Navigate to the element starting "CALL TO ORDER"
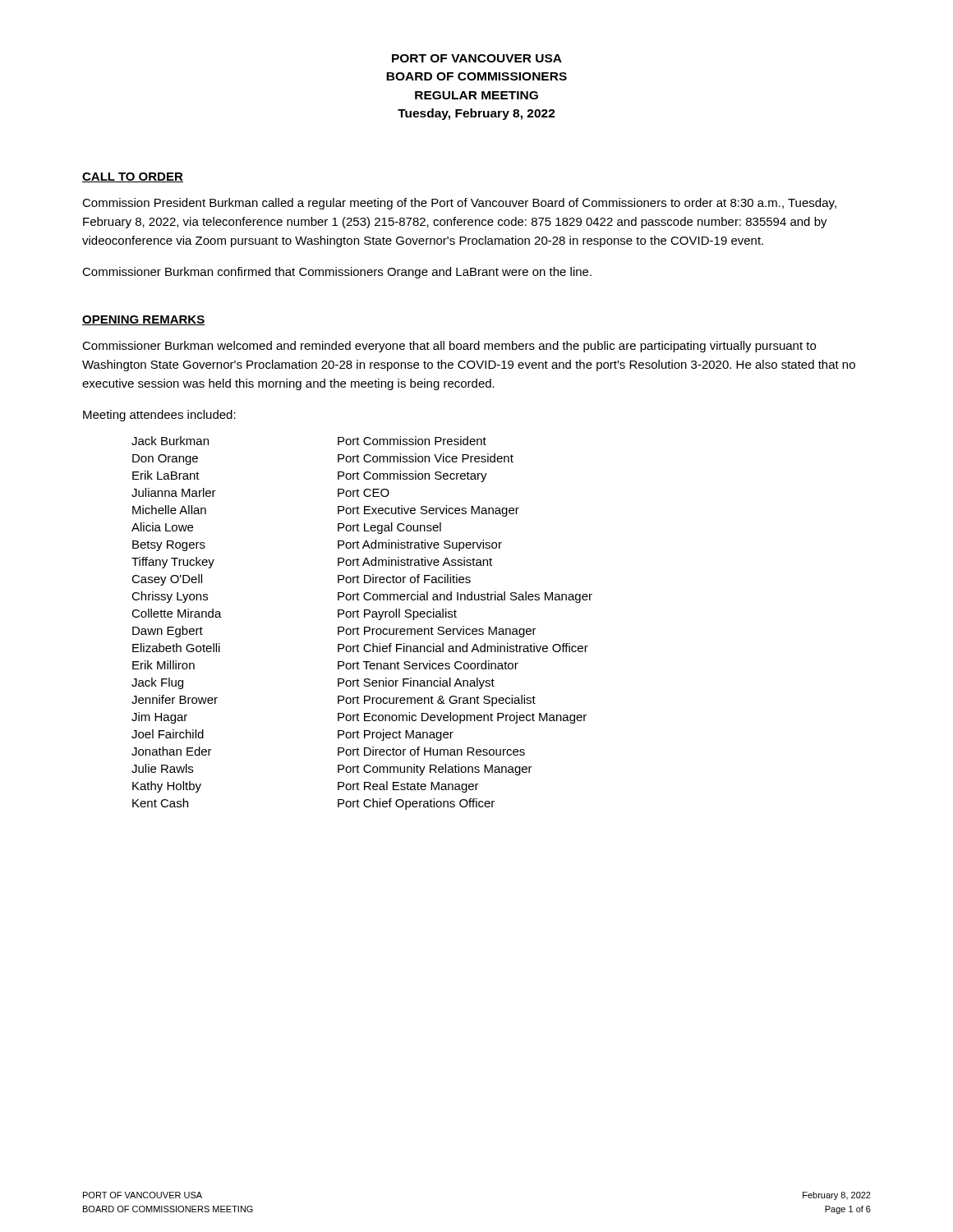 point(133,176)
